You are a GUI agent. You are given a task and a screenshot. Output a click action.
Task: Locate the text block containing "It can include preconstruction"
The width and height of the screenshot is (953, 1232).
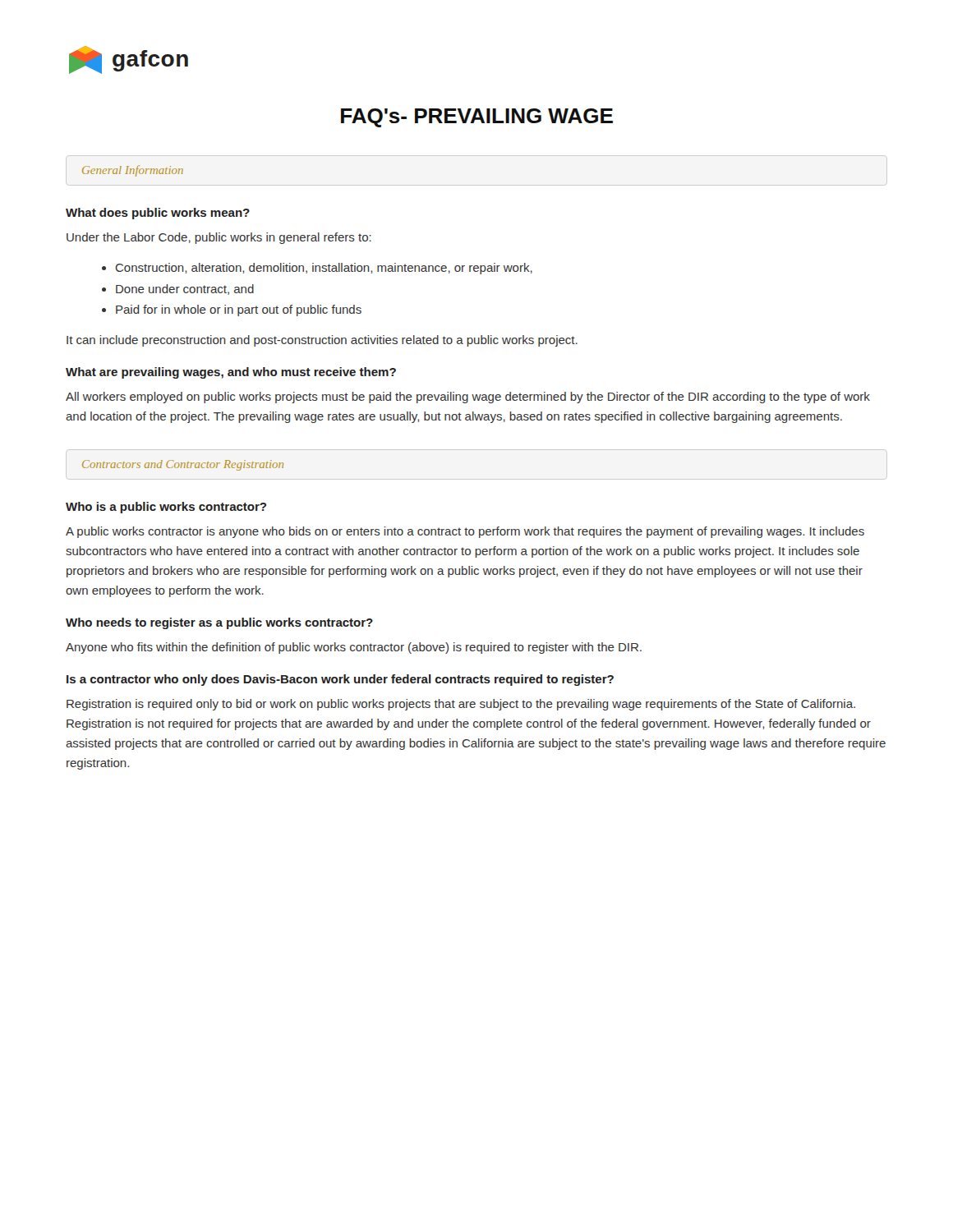click(x=322, y=339)
